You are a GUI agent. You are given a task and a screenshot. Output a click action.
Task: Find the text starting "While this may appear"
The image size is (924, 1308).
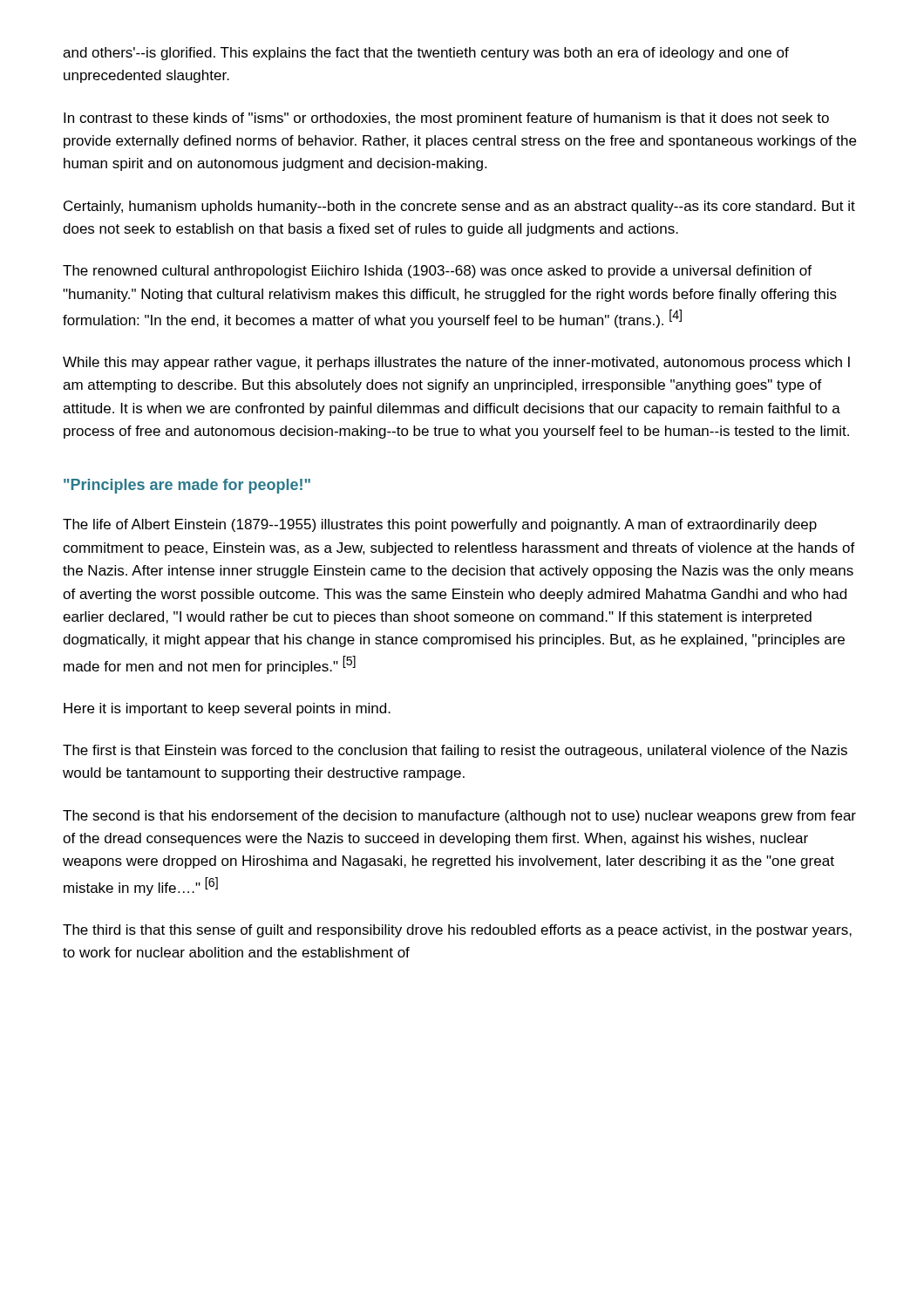click(457, 397)
